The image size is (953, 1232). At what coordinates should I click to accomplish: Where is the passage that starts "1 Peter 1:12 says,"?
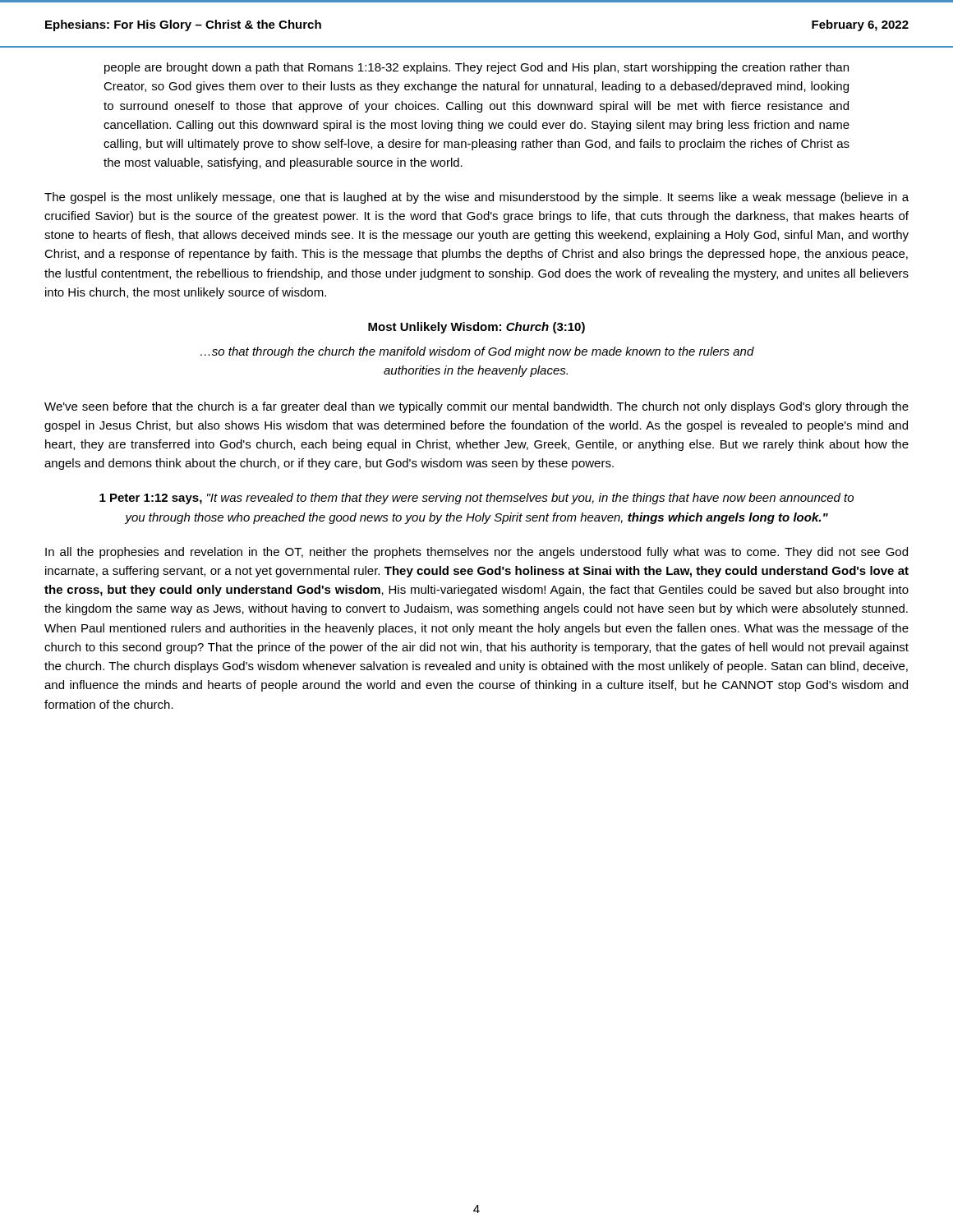(476, 507)
